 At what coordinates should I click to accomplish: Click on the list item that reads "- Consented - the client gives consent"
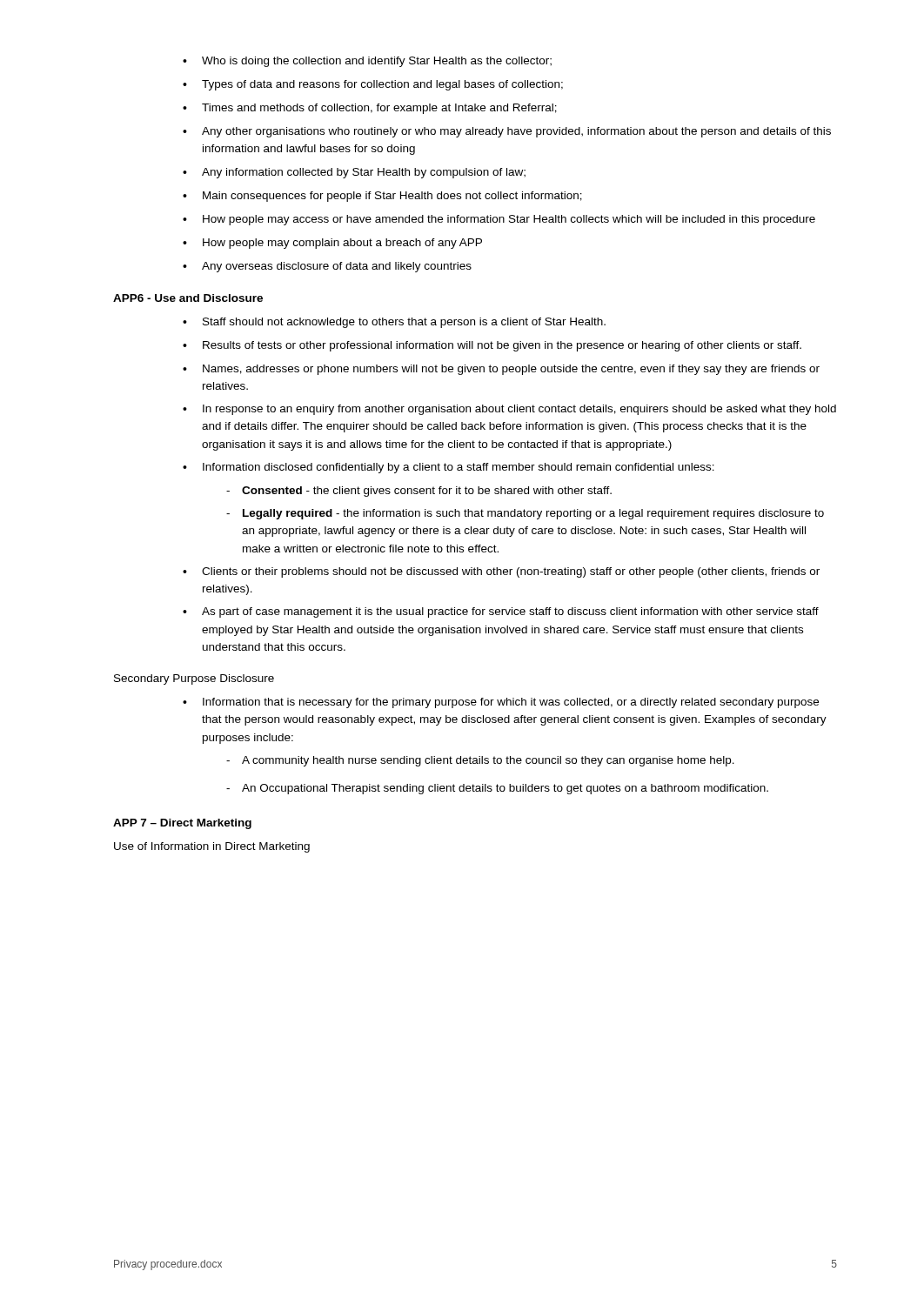click(x=532, y=491)
